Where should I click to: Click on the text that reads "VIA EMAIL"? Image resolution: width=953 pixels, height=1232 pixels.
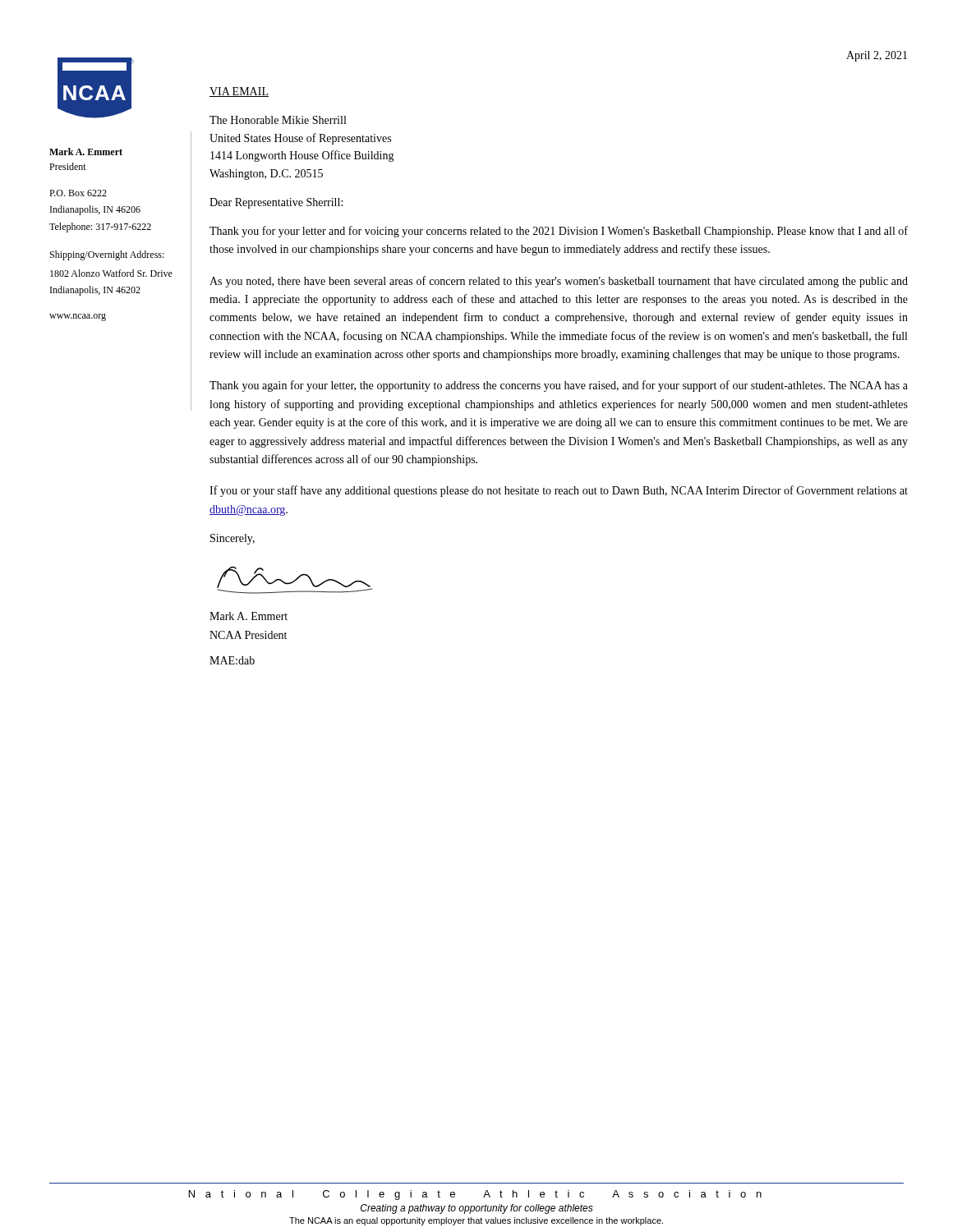click(239, 92)
